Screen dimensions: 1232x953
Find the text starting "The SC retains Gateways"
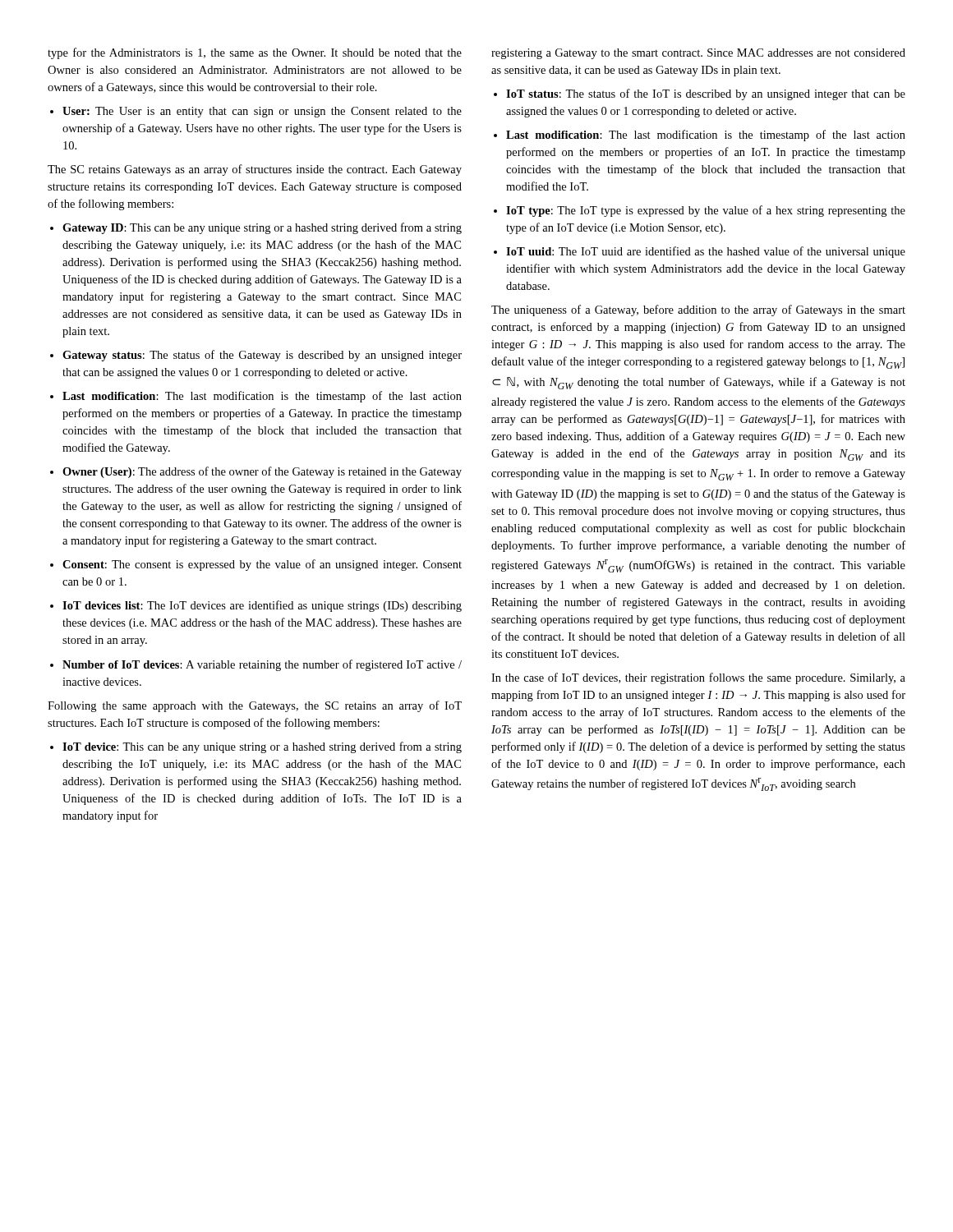[255, 187]
